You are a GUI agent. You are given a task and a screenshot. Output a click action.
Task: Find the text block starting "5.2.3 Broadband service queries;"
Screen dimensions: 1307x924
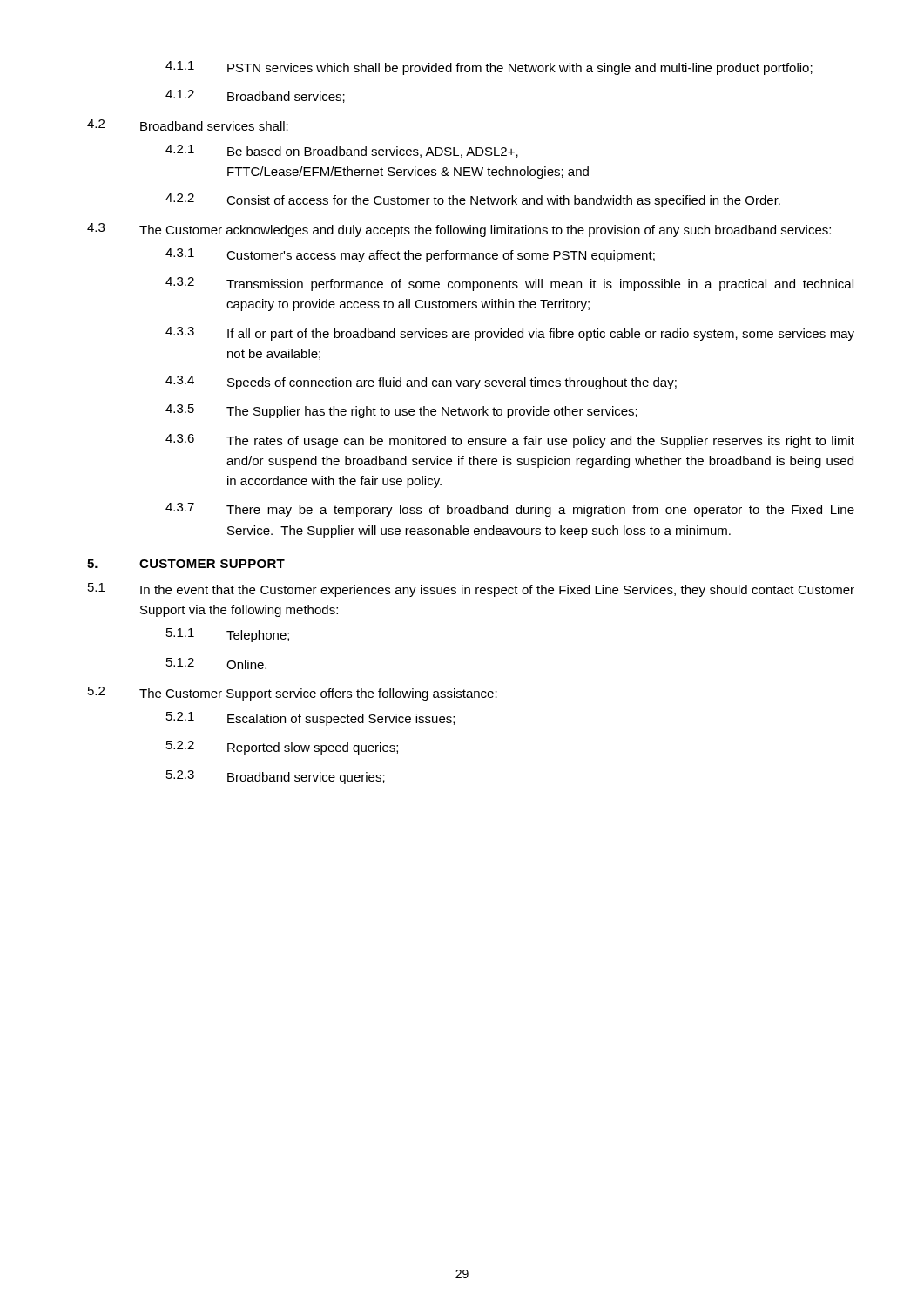276,777
